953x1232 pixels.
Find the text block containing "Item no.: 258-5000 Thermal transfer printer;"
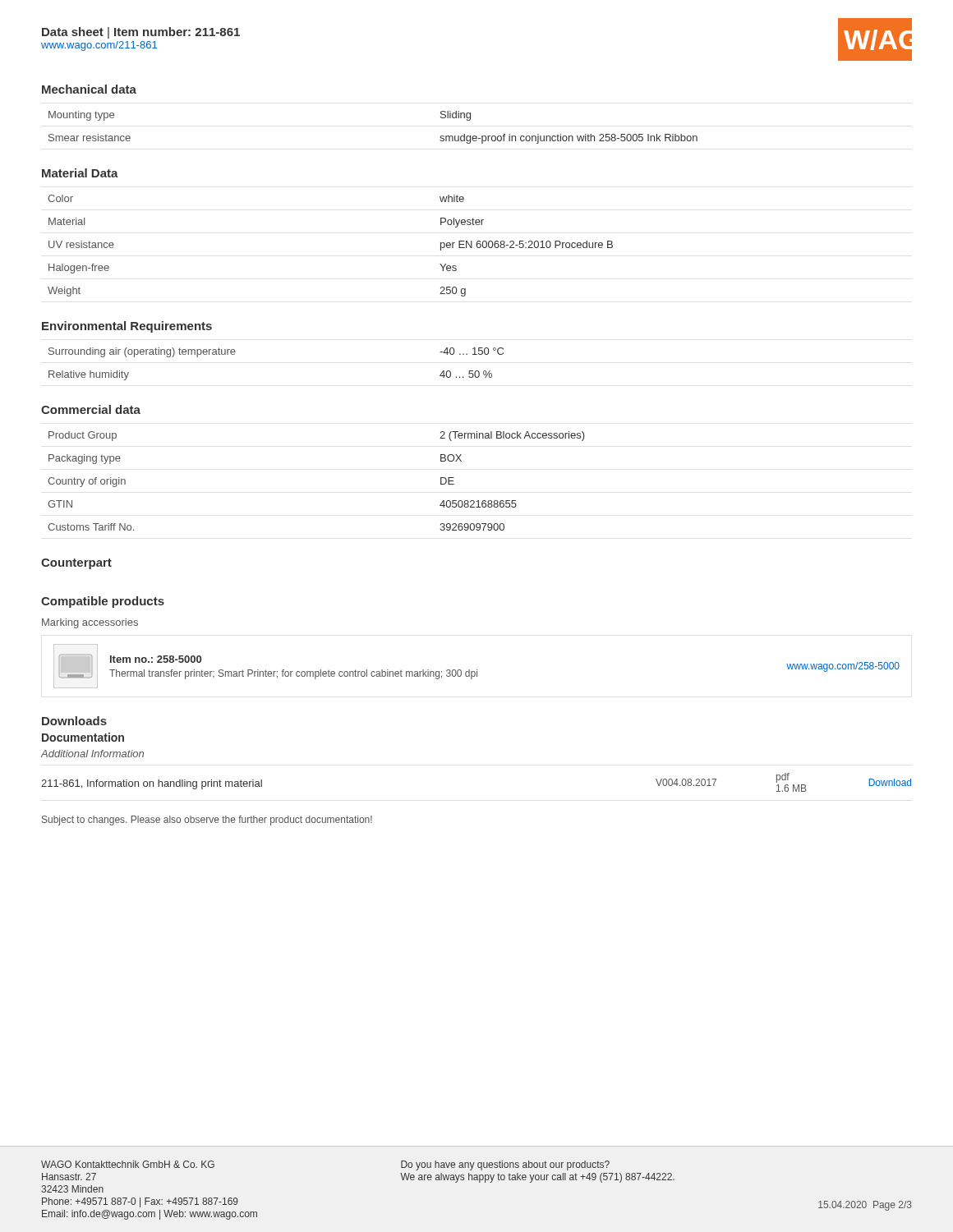tap(436, 666)
